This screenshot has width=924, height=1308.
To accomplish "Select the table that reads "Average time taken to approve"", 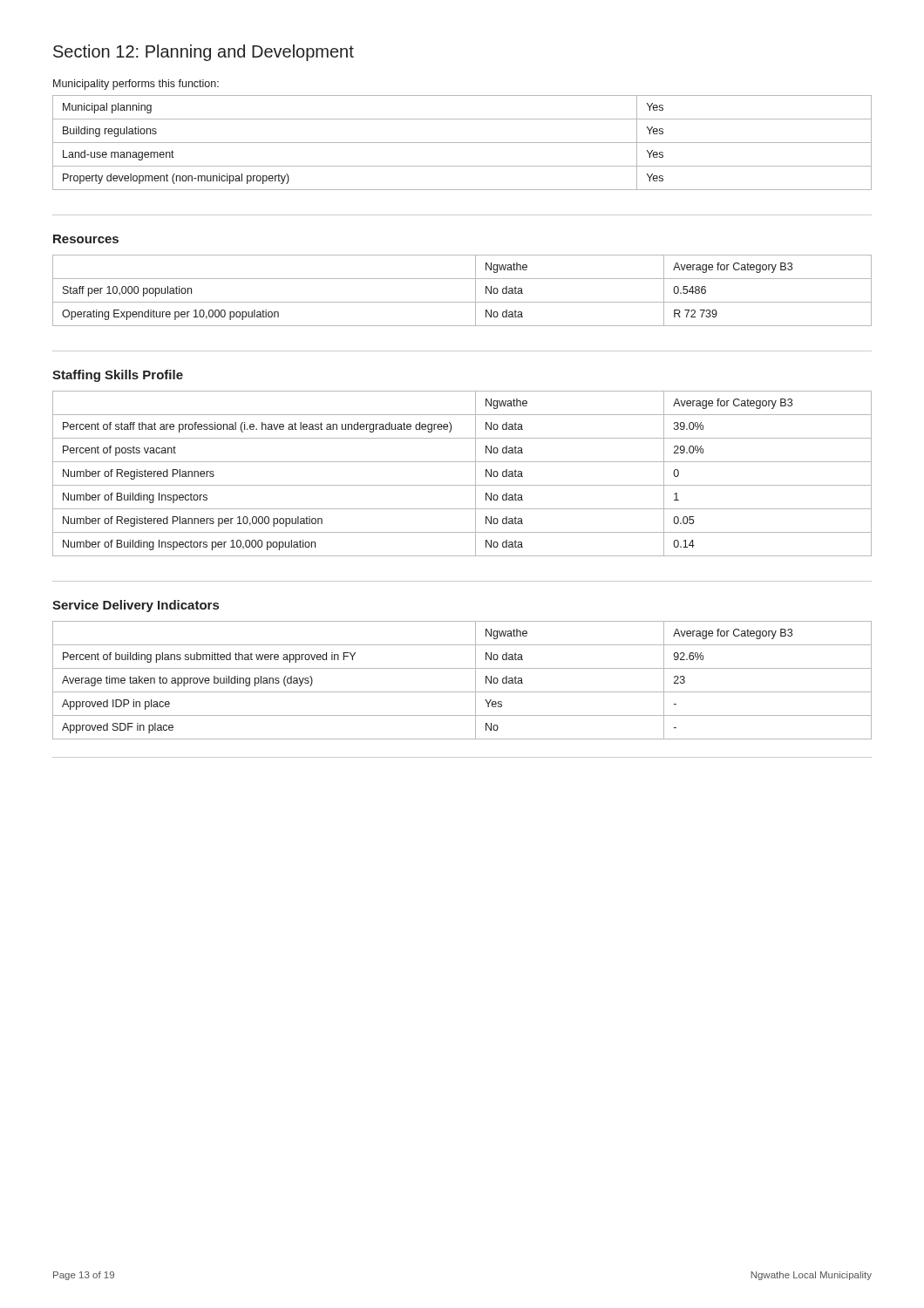I will (x=462, y=680).
